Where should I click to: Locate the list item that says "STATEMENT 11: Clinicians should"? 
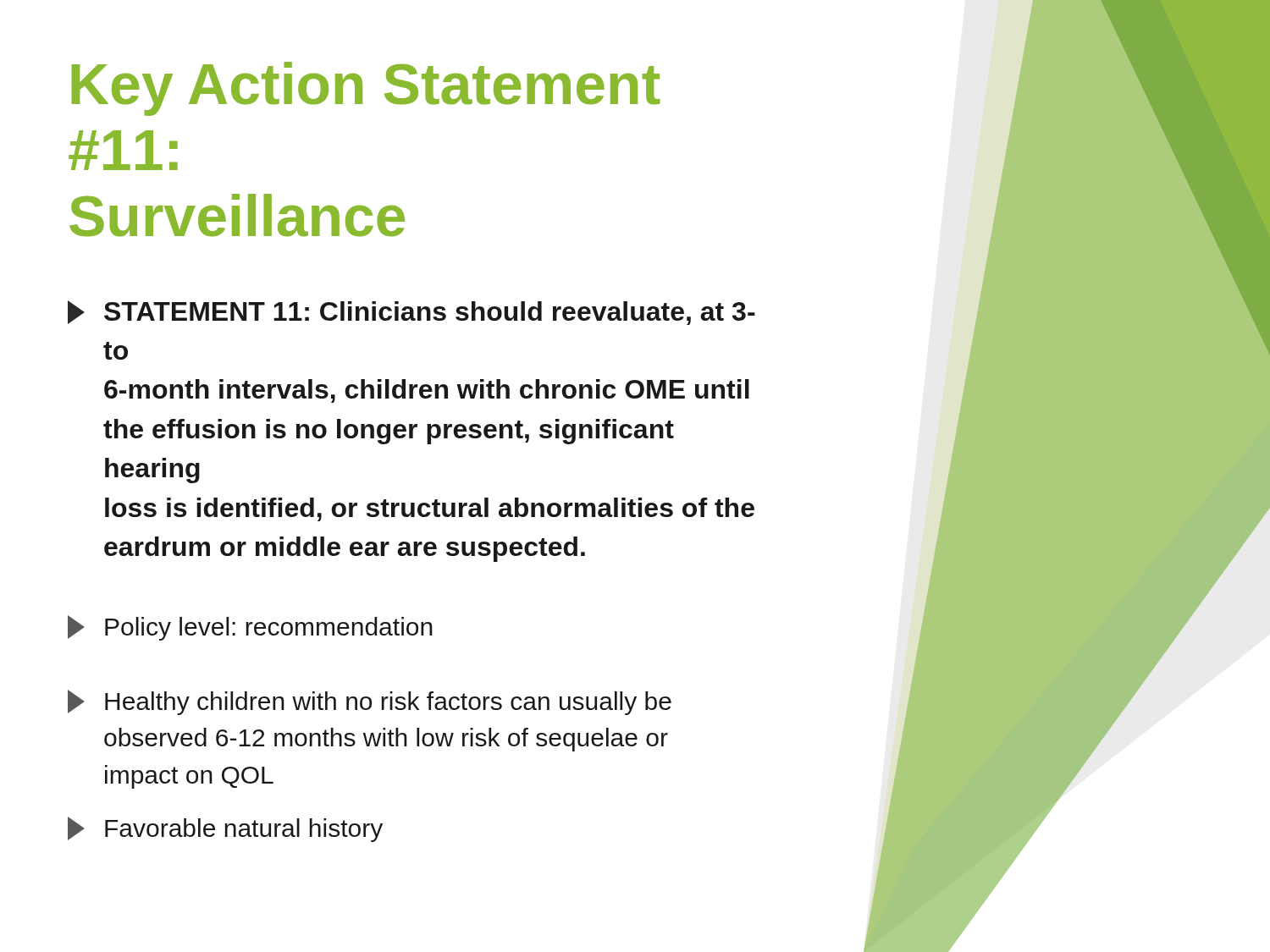(x=419, y=429)
